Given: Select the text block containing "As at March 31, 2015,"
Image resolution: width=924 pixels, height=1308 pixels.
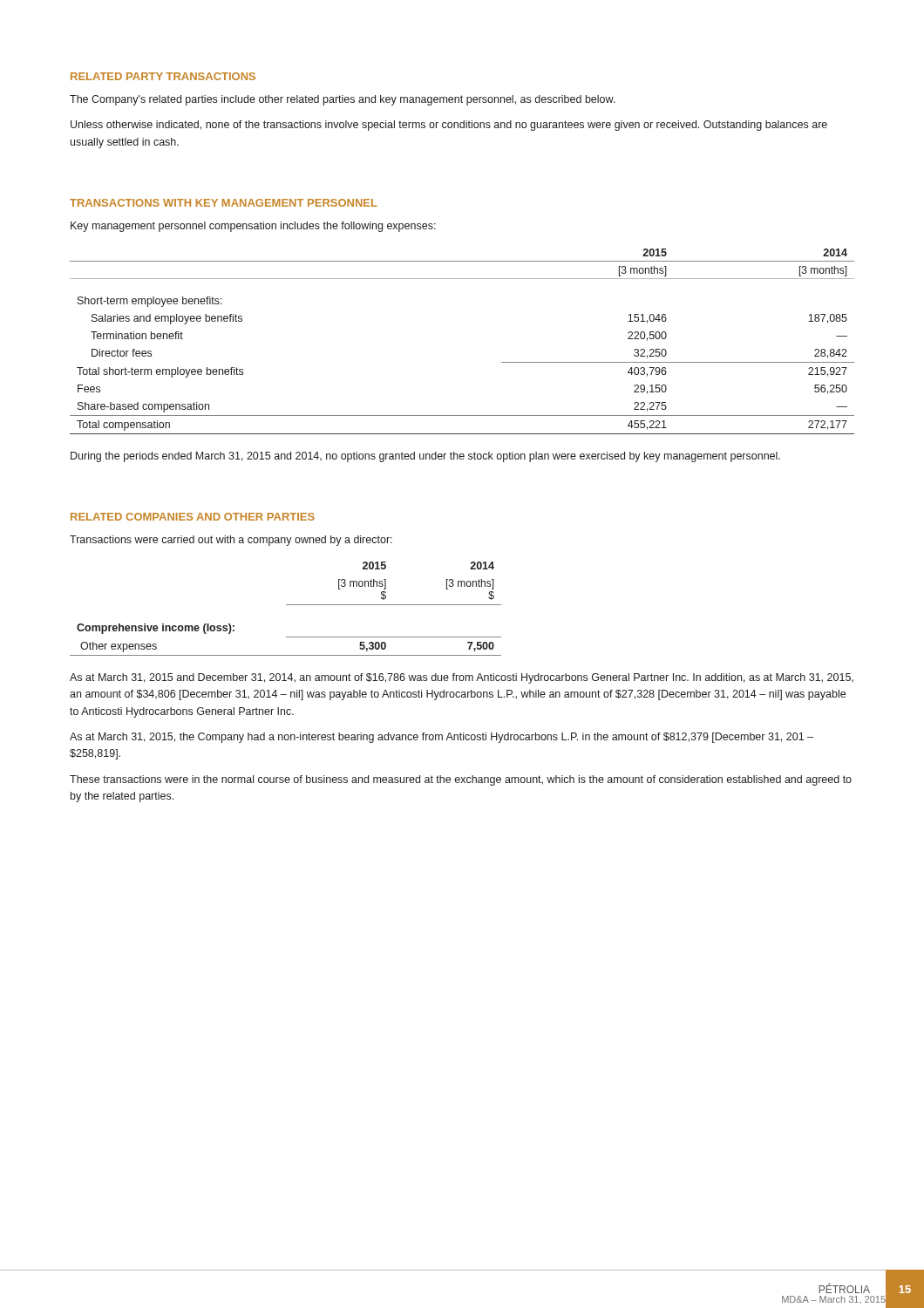Looking at the screenshot, I should tap(442, 745).
